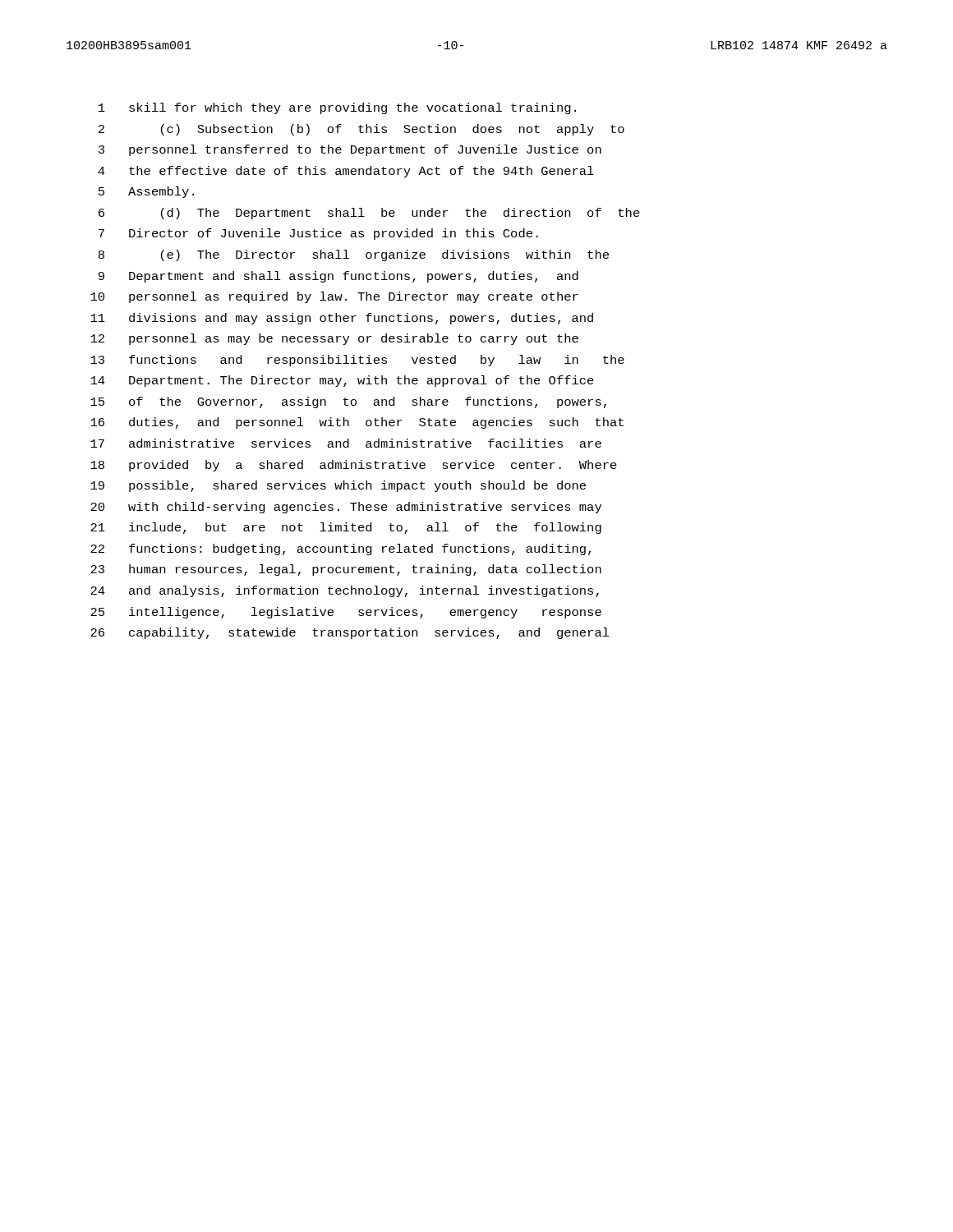This screenshot has height=1232, width=953.
Task: Click on the text that reads "24 and analysis, information technology, internal investigations,"
Action: (x=476, y=592)
